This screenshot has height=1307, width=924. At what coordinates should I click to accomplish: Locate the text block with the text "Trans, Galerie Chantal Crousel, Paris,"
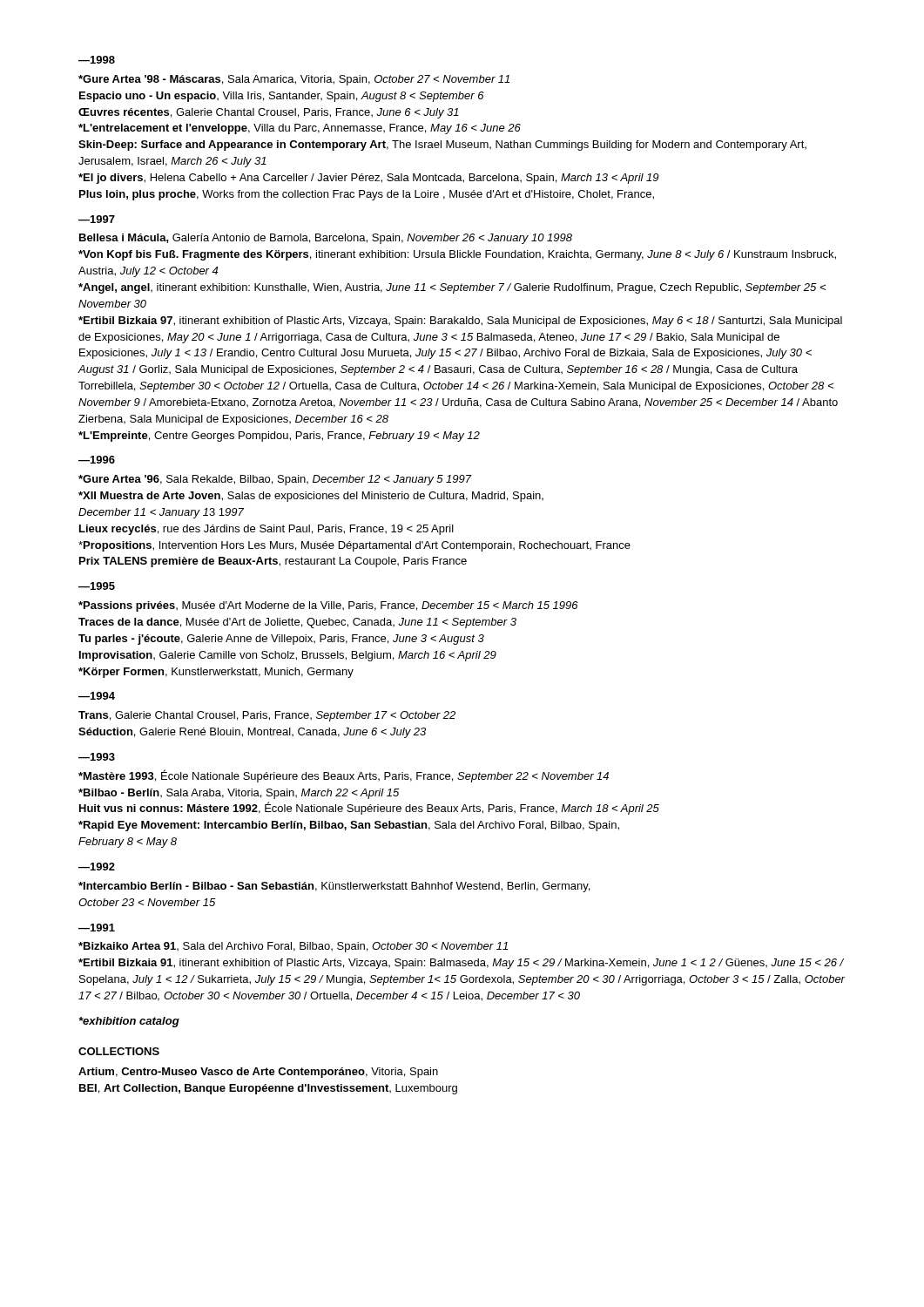tap(267, 723)
